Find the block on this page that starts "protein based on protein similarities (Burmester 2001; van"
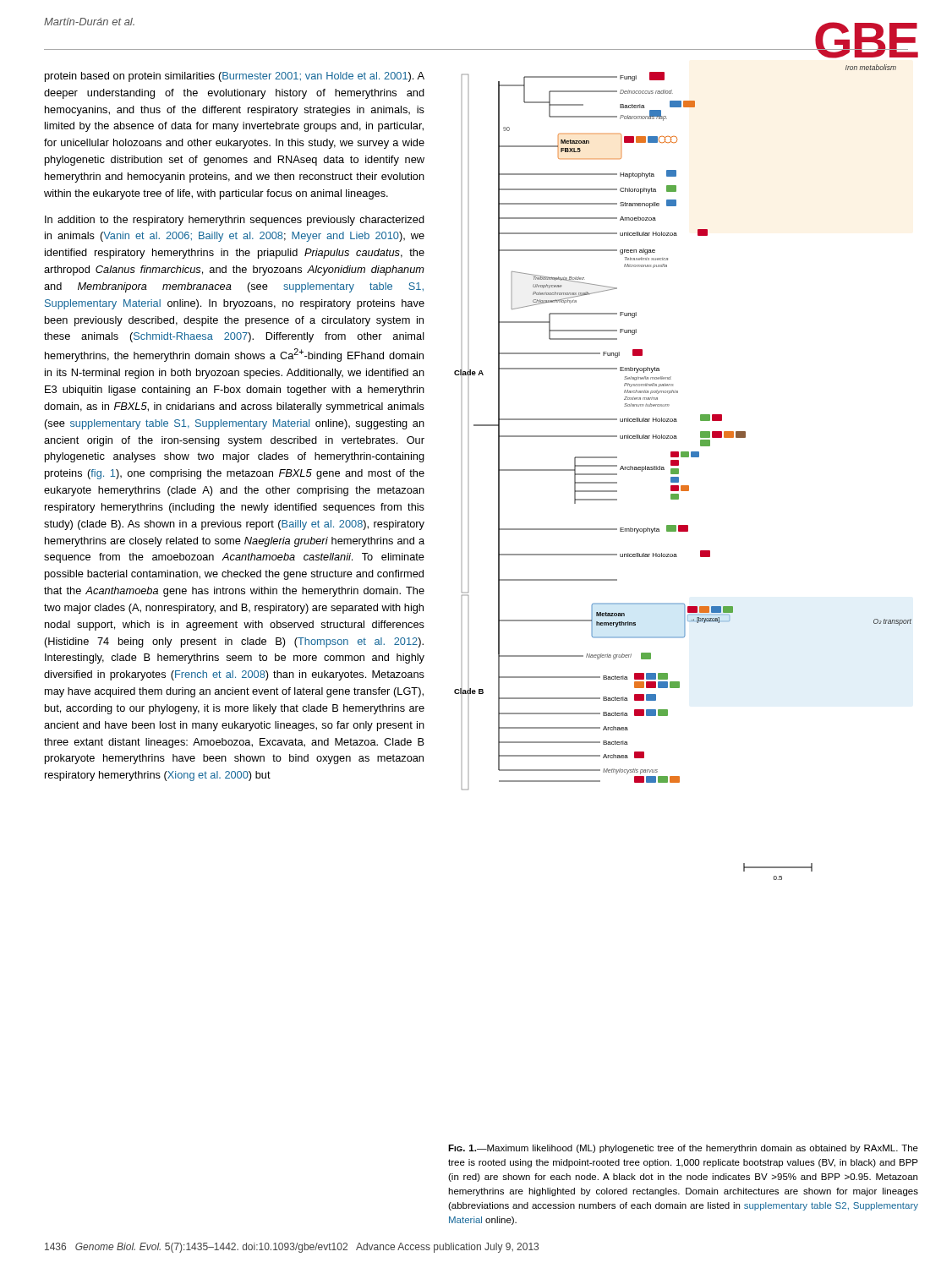952x1268 pixels. (x=234, y=426)
